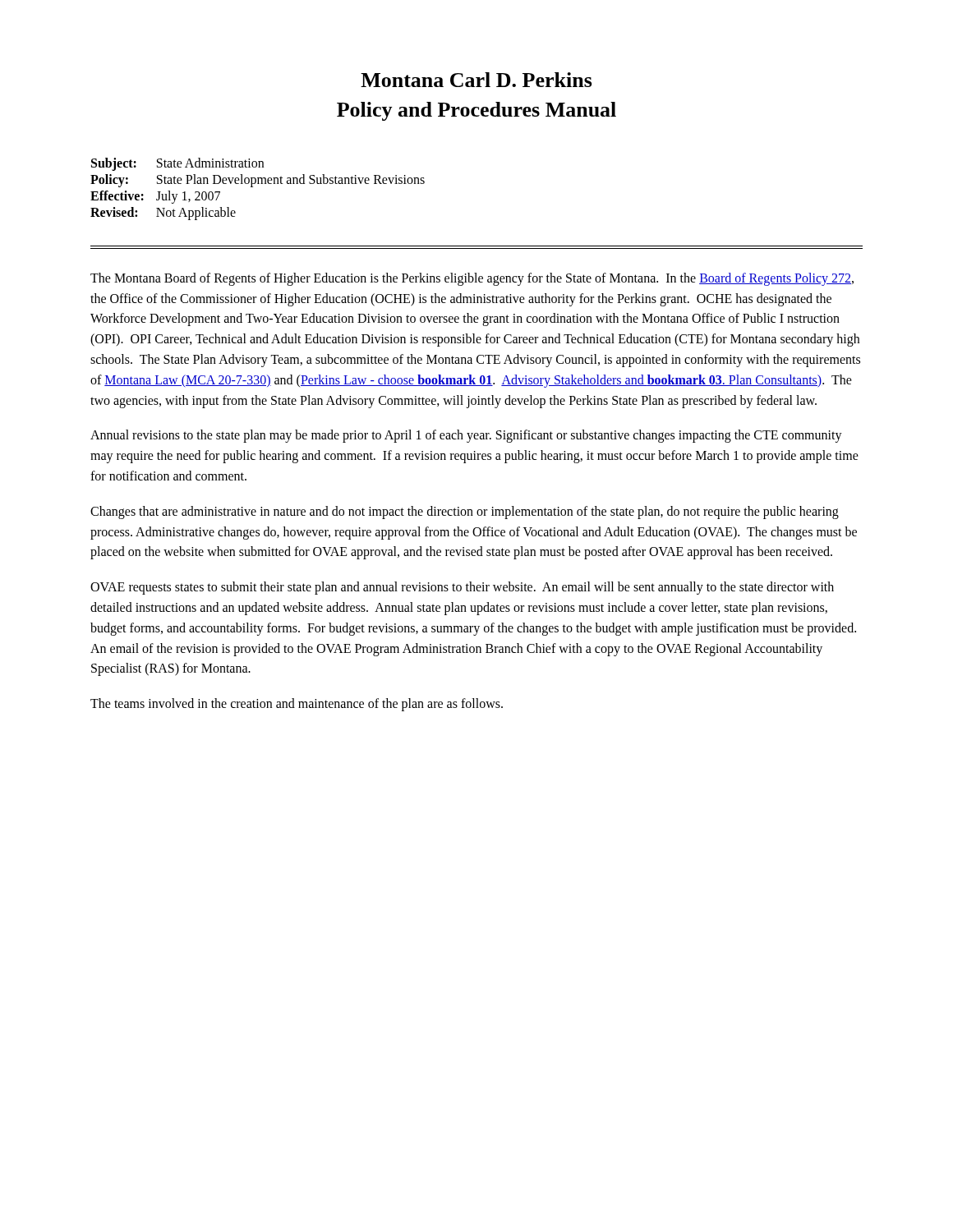Select the passage starting "Changes that are"
Screen dimensions: 1232x953
pos(474,531)
